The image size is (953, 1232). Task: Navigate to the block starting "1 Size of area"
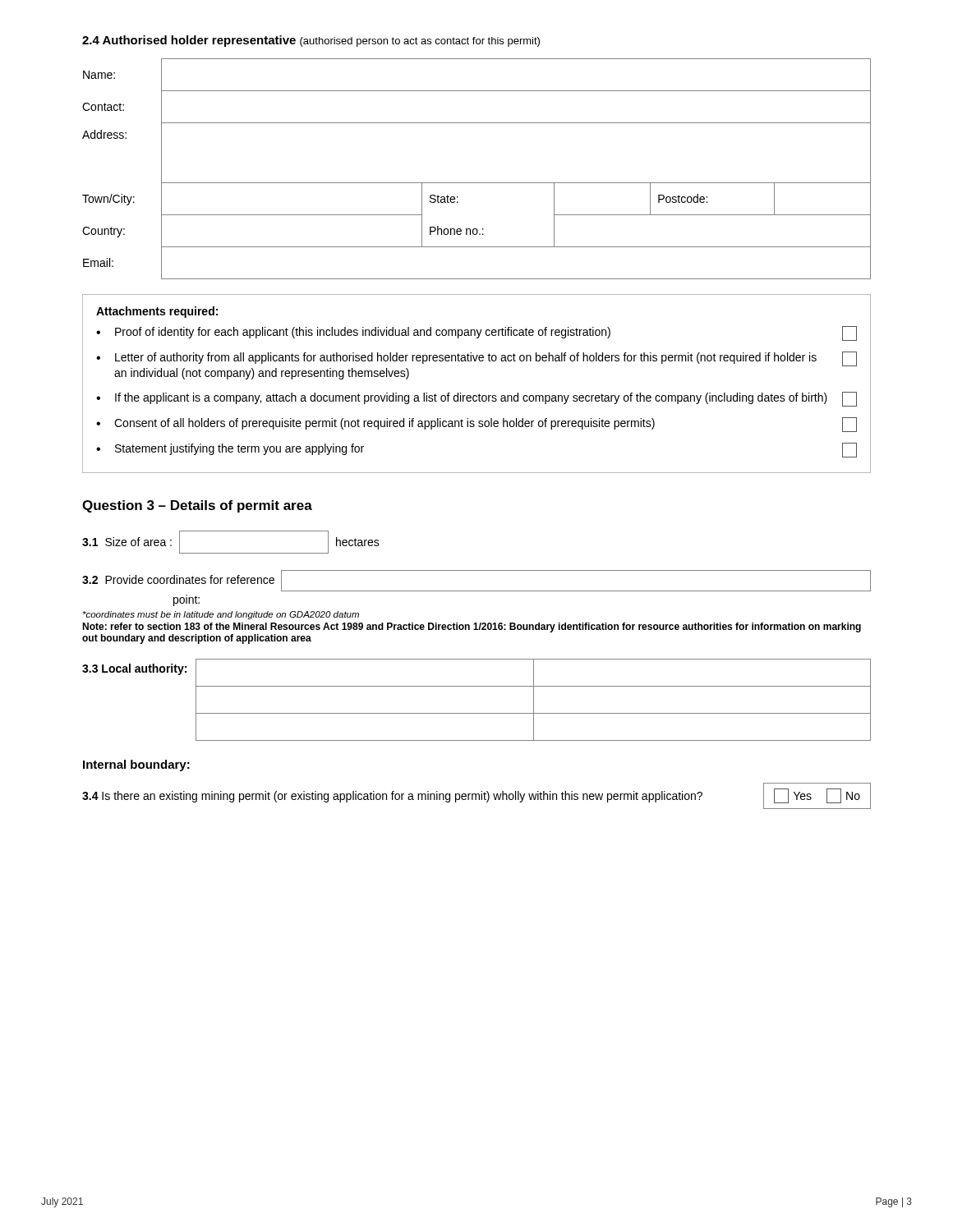[231, 542]
